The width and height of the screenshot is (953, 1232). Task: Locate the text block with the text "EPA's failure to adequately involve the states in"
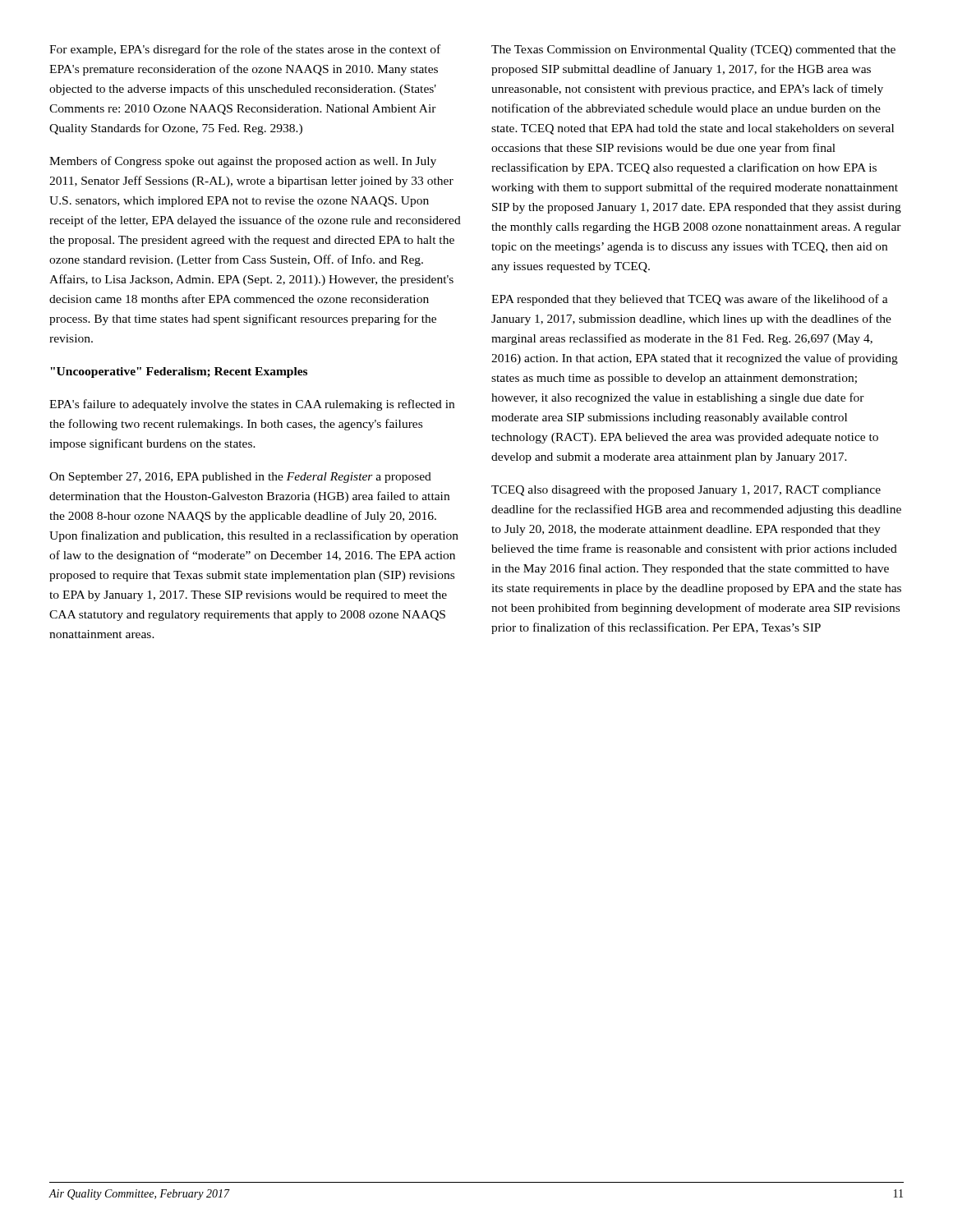pos(255,424)
